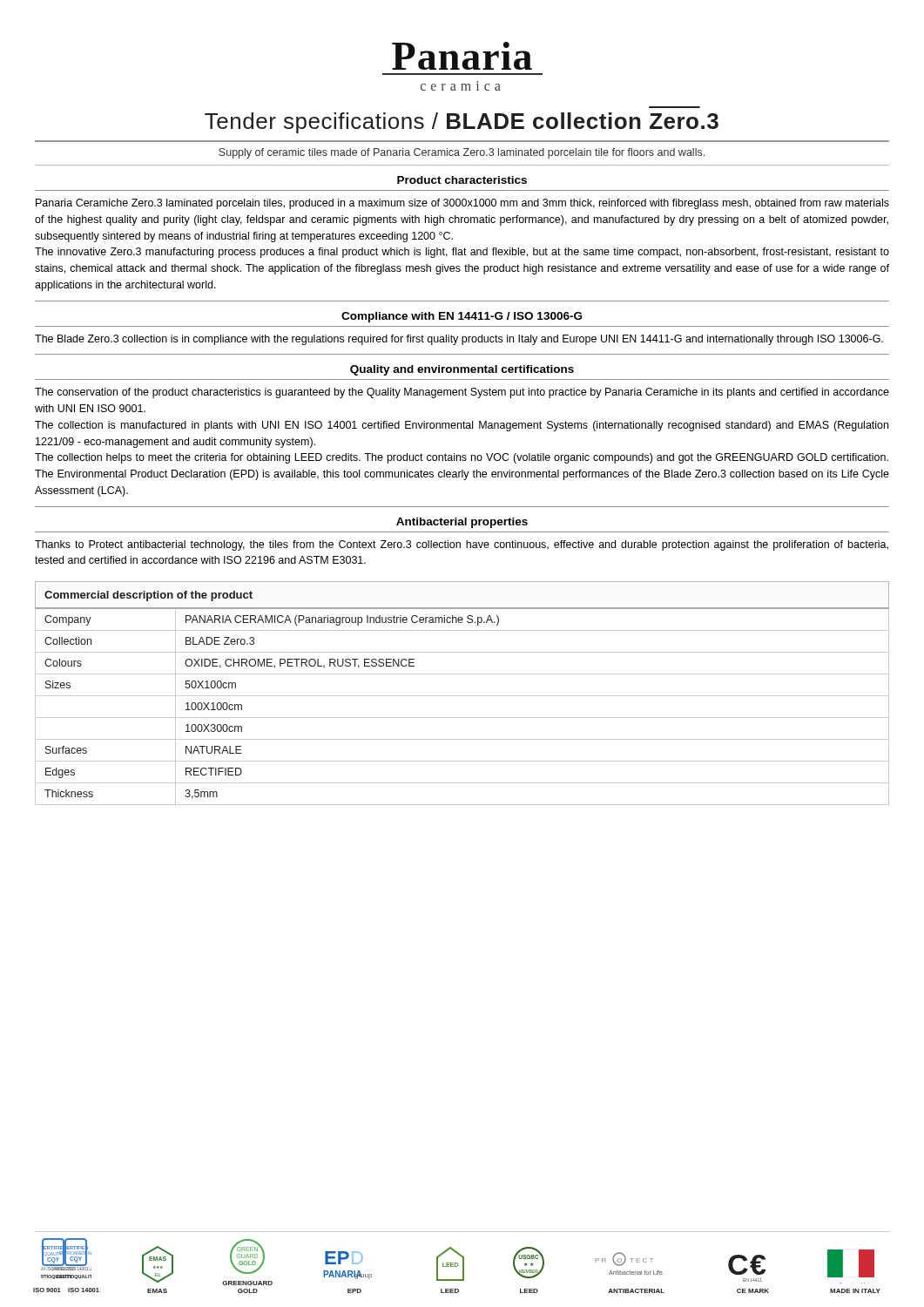
Task: Find the region starting "Supply of ceramic tiles made of"
Action: point(462,152)
